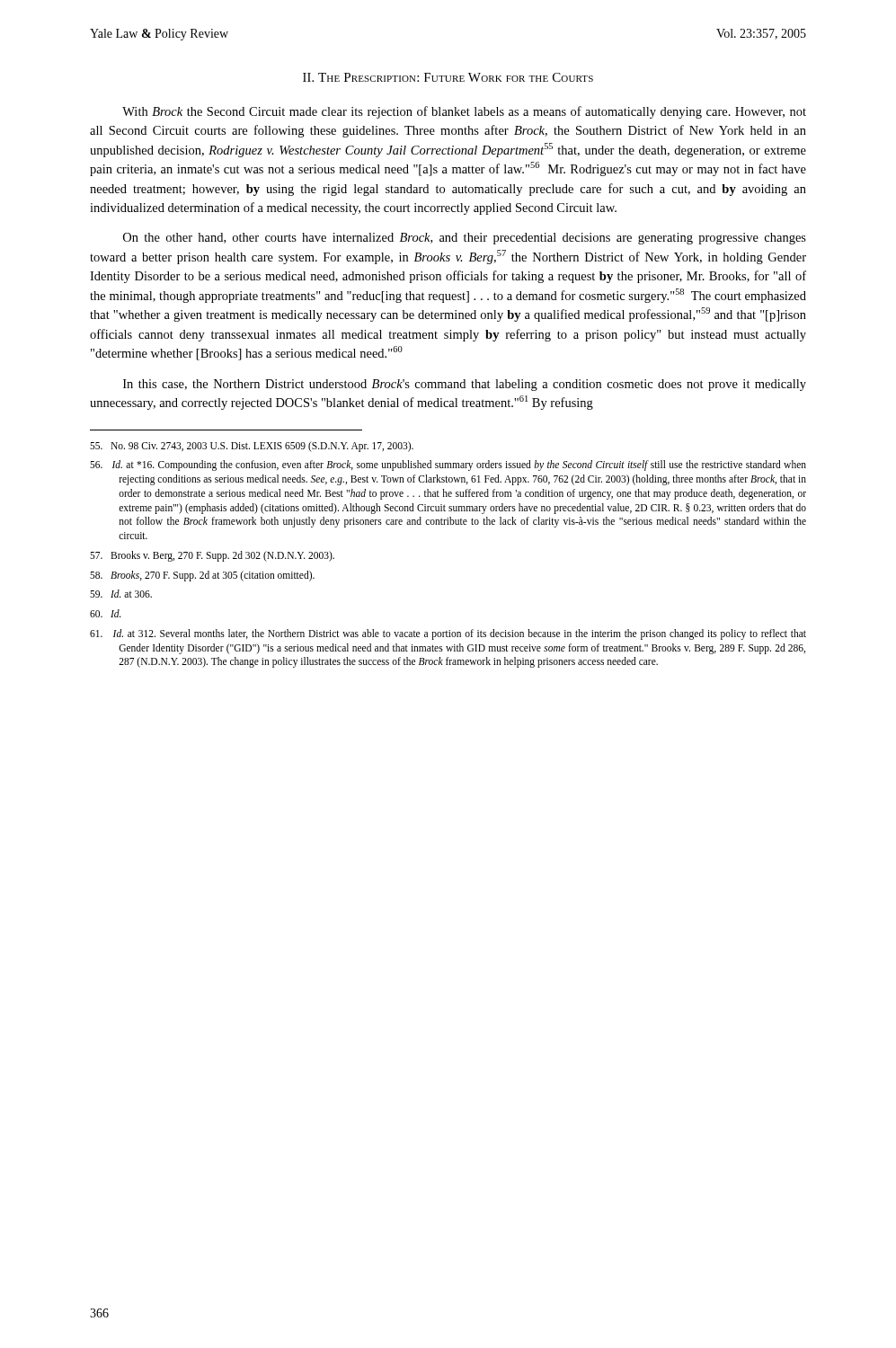The width and height of the screenshot is (896, 1348).
Task: Find the text block containing "With Brock the Second Circuit made"
Action: tap(448, 159)
